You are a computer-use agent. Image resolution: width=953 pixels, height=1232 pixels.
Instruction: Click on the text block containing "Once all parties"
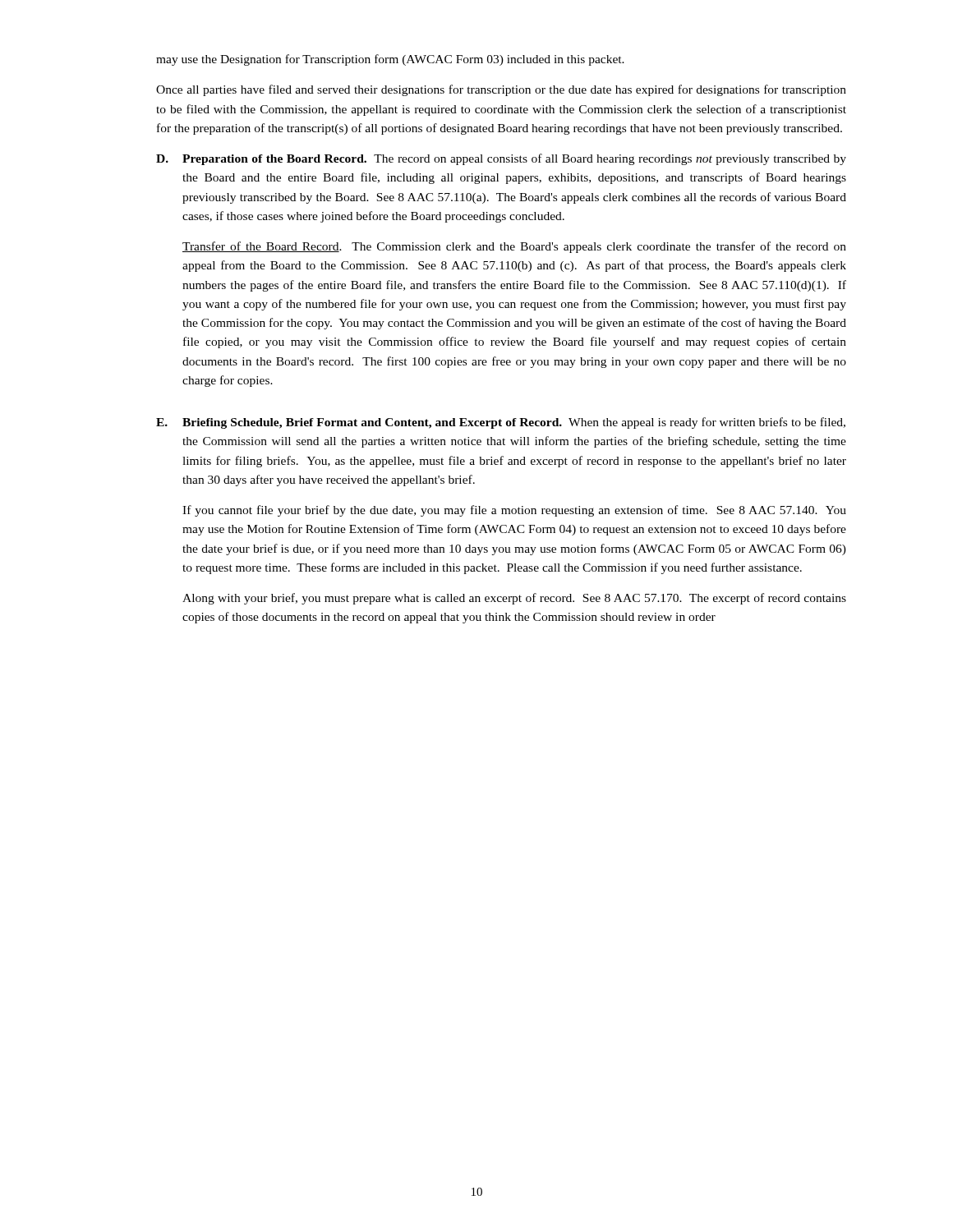(x=501, y=108)
